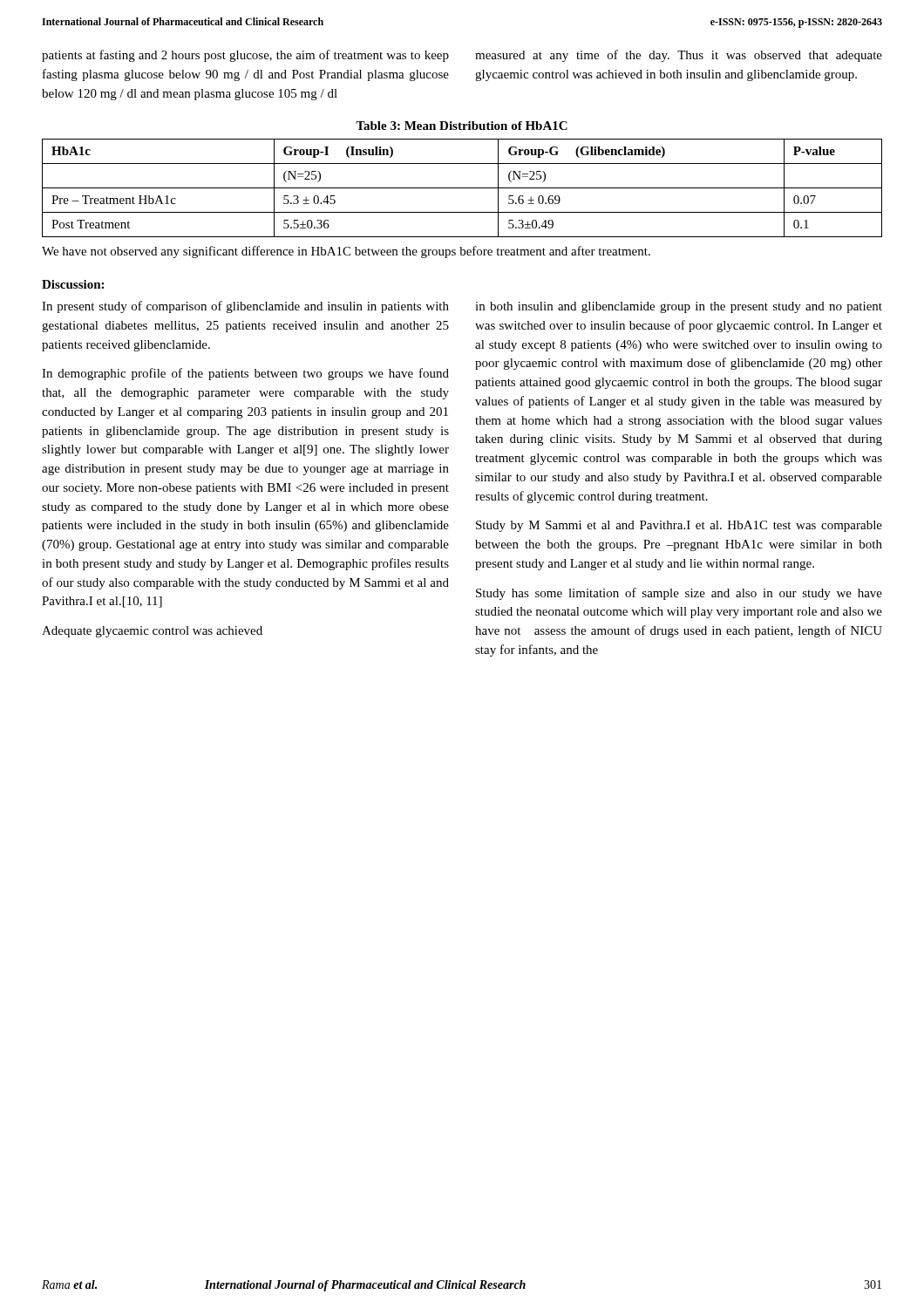Viewport: 924px width, 1308px height.
Task: Navigate to the region starting "Study by M Sammi et"
Action: (x=679, y=544)
